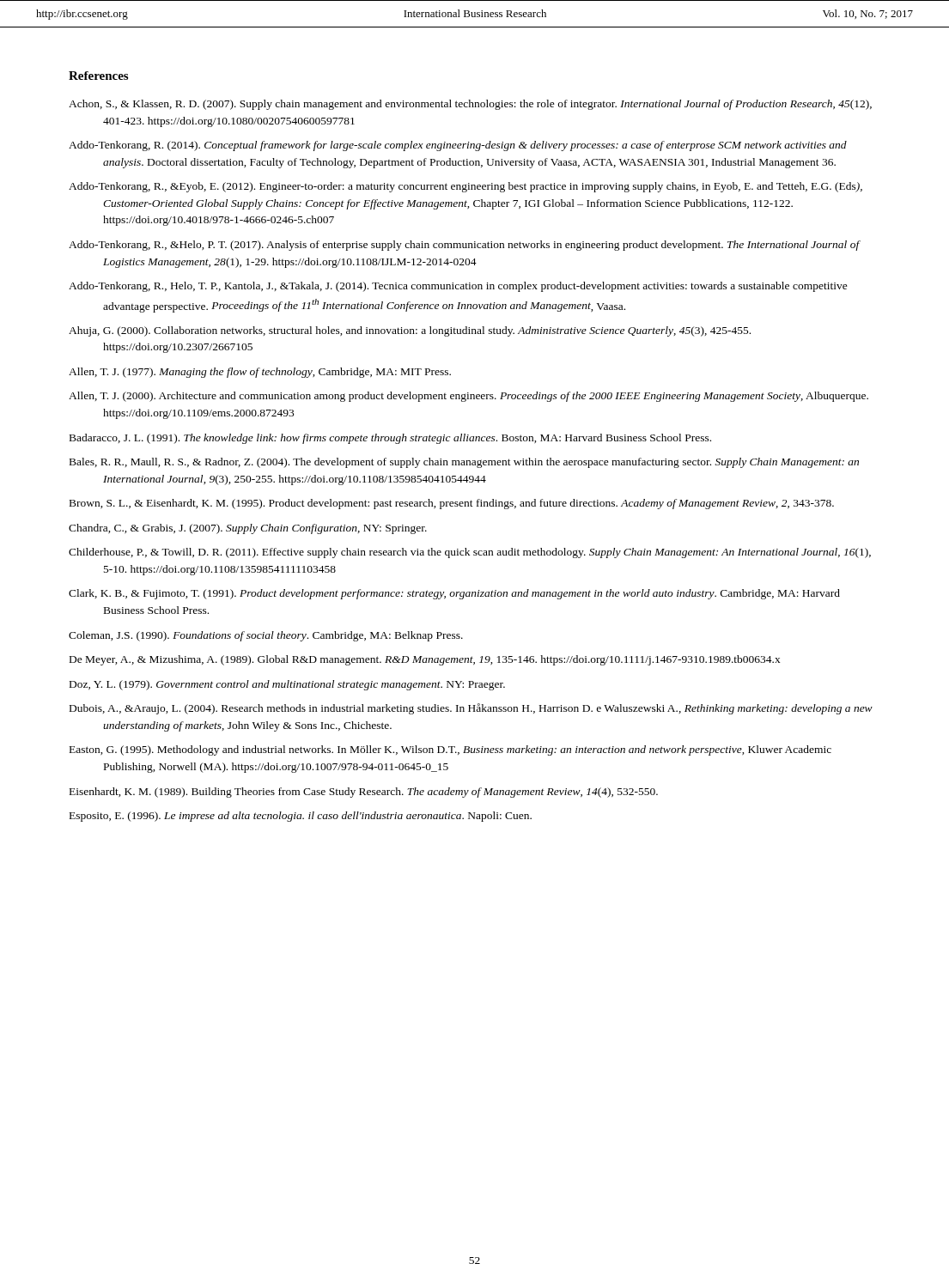Image resolution: width=949 pixels, height=1288 pixels.
Task: Find the block on this page that starts "De Meyer, A.,"
Action: click(425, 659)
